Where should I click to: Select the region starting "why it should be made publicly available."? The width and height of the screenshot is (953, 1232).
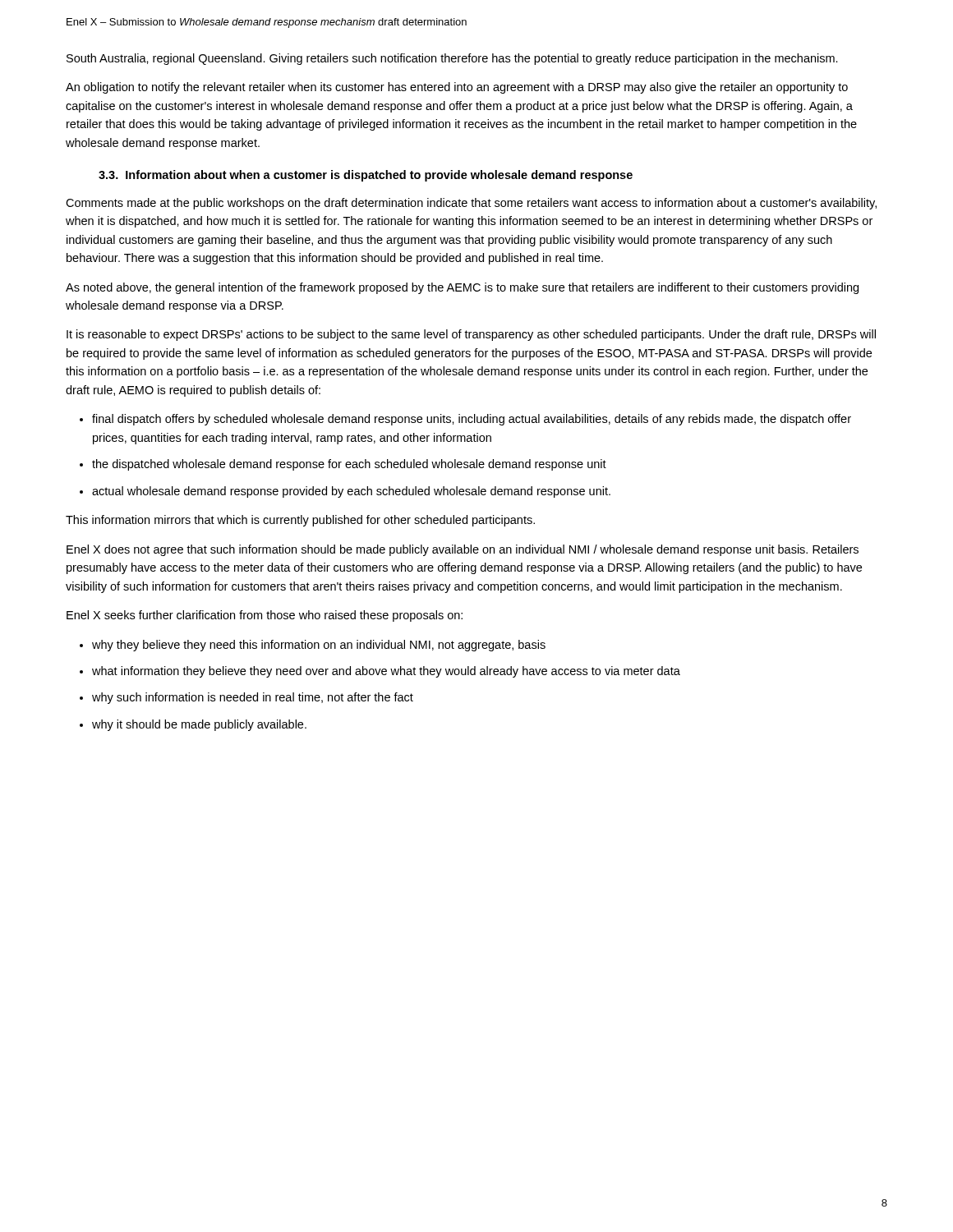tap(200, 724)
